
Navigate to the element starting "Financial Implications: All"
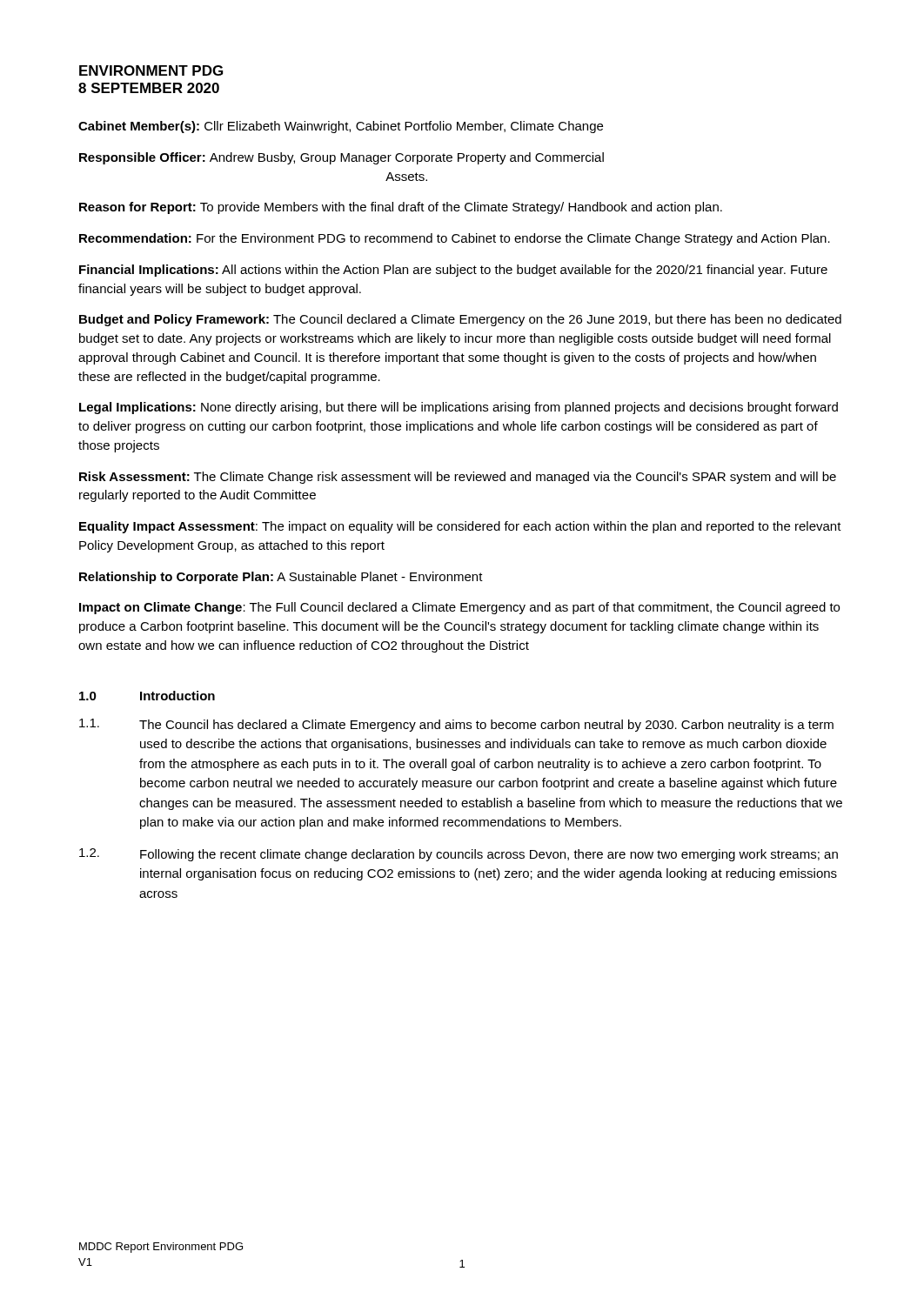453,278
